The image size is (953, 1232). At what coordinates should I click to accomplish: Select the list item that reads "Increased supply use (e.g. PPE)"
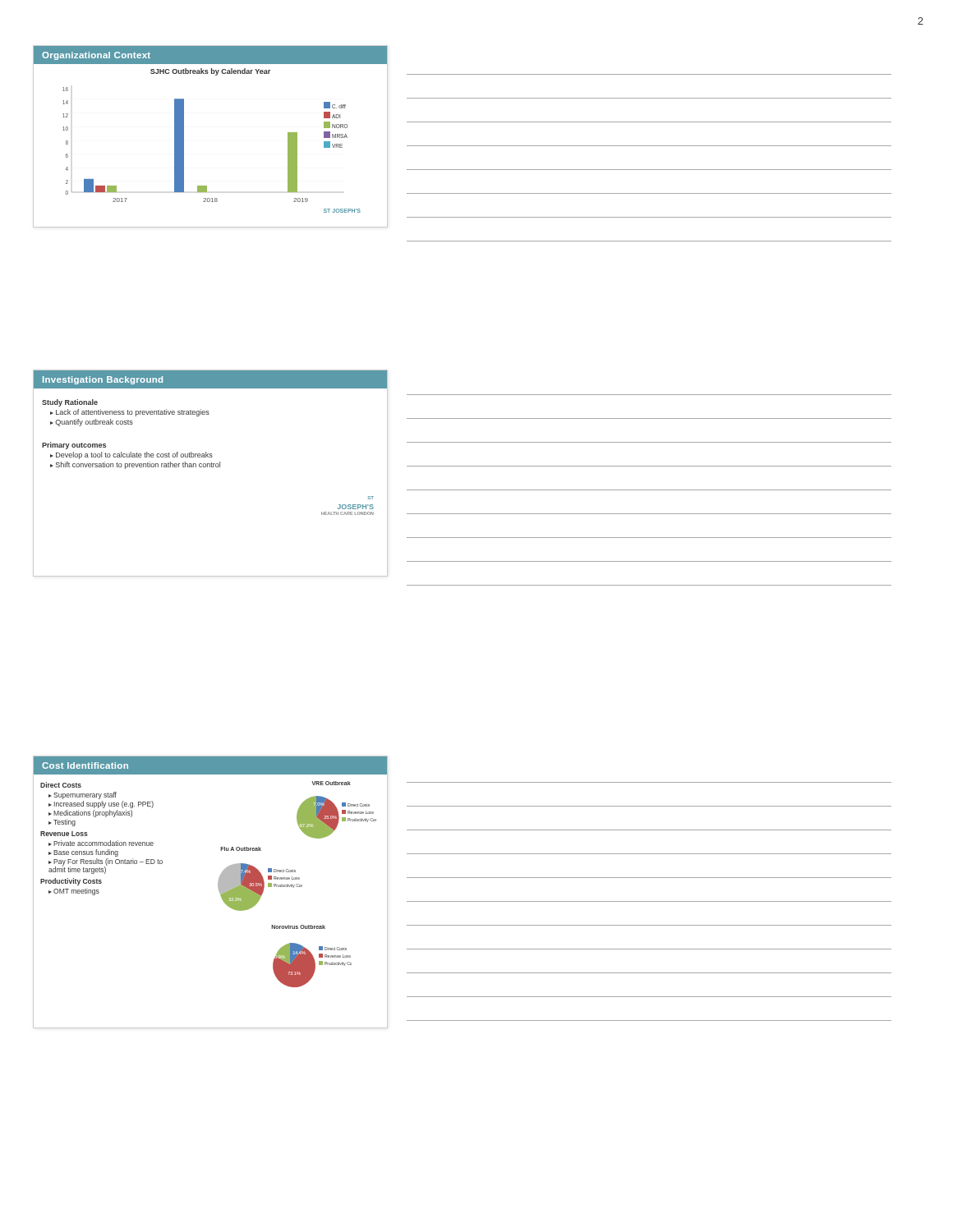coord(104,804)
